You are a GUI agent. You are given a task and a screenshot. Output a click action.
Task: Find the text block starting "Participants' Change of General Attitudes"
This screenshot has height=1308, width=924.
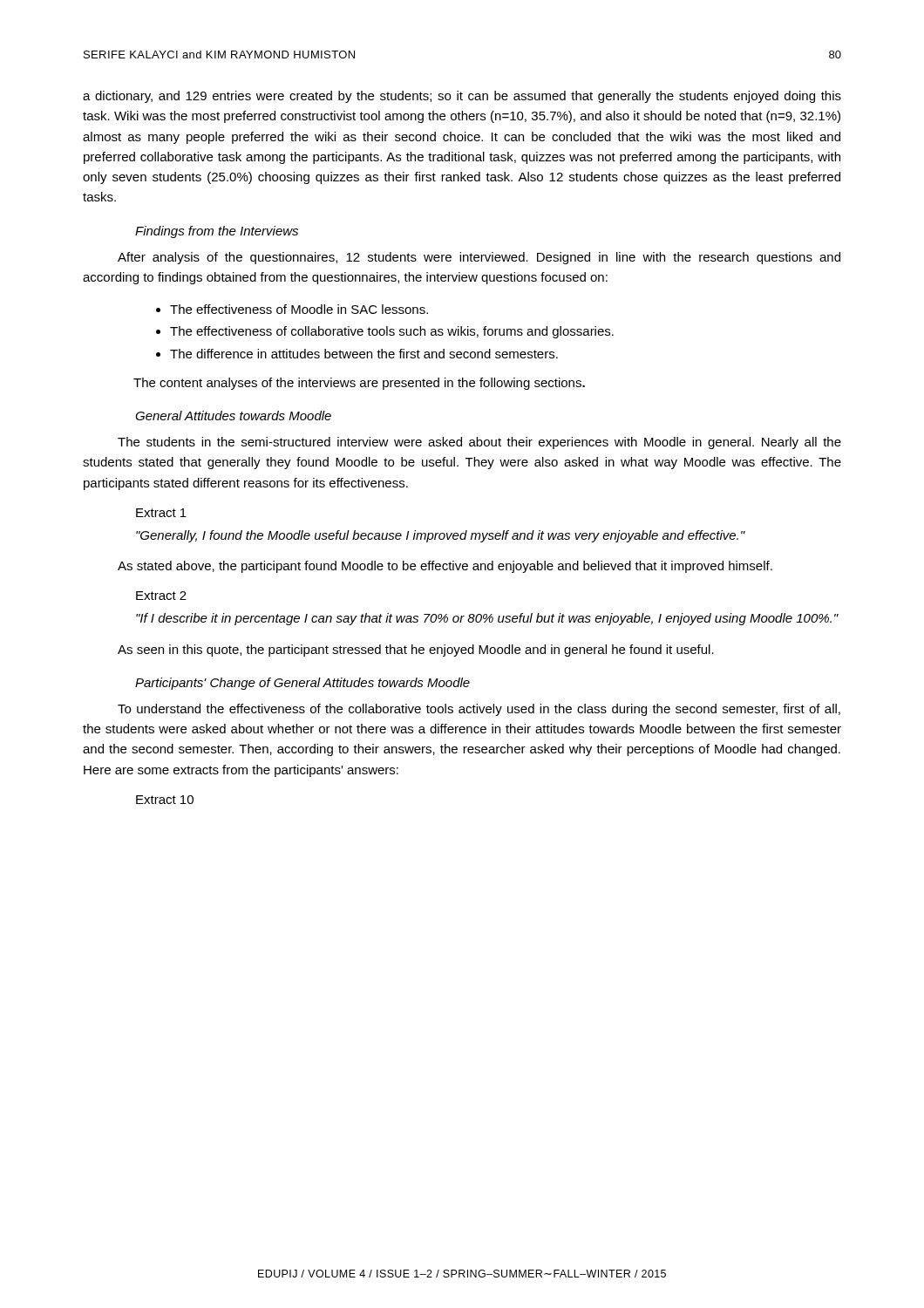click(303, 682)
